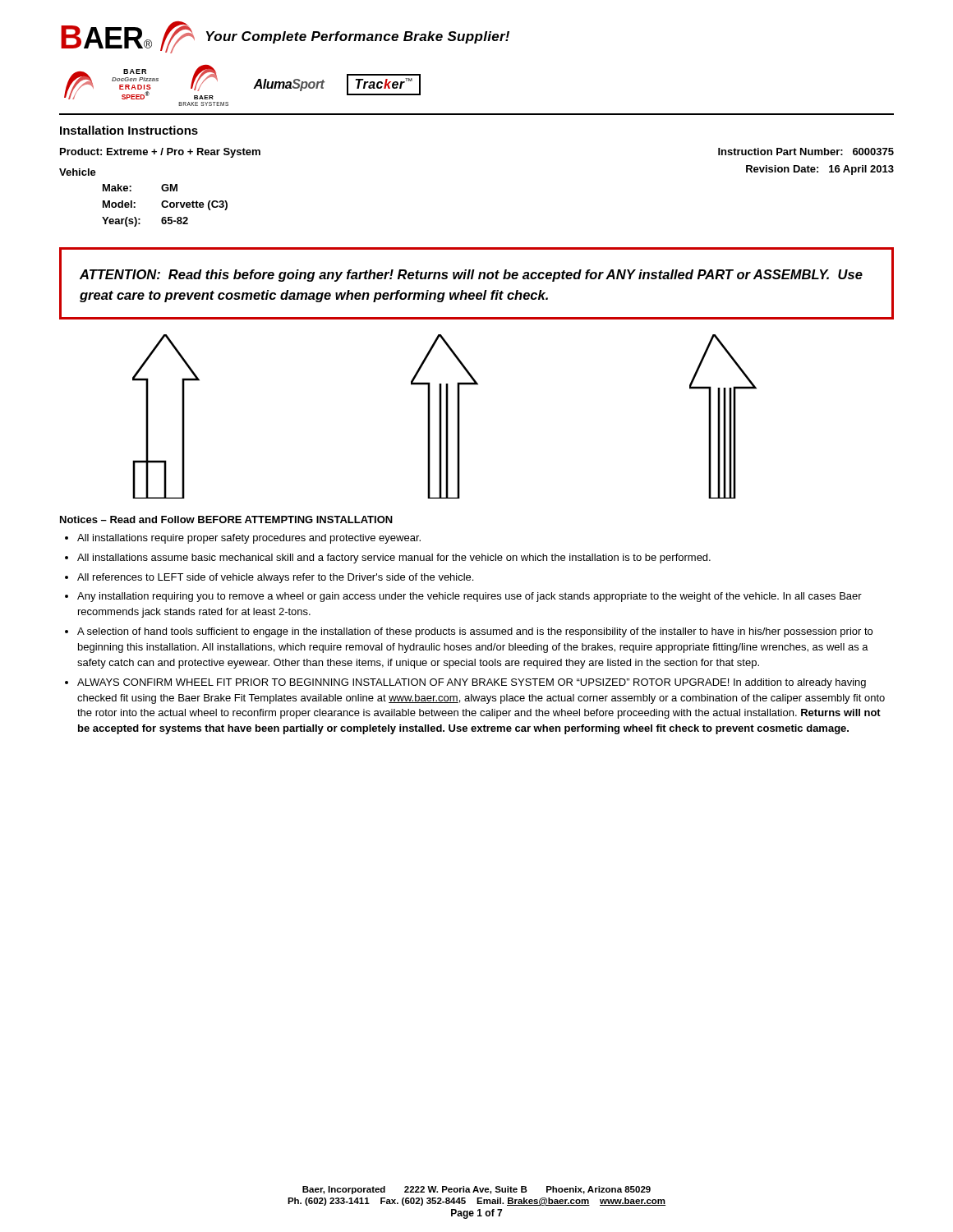
Task: Locate the text block starting "All installations assume basic mechanical"
Action: coord(394,557)
